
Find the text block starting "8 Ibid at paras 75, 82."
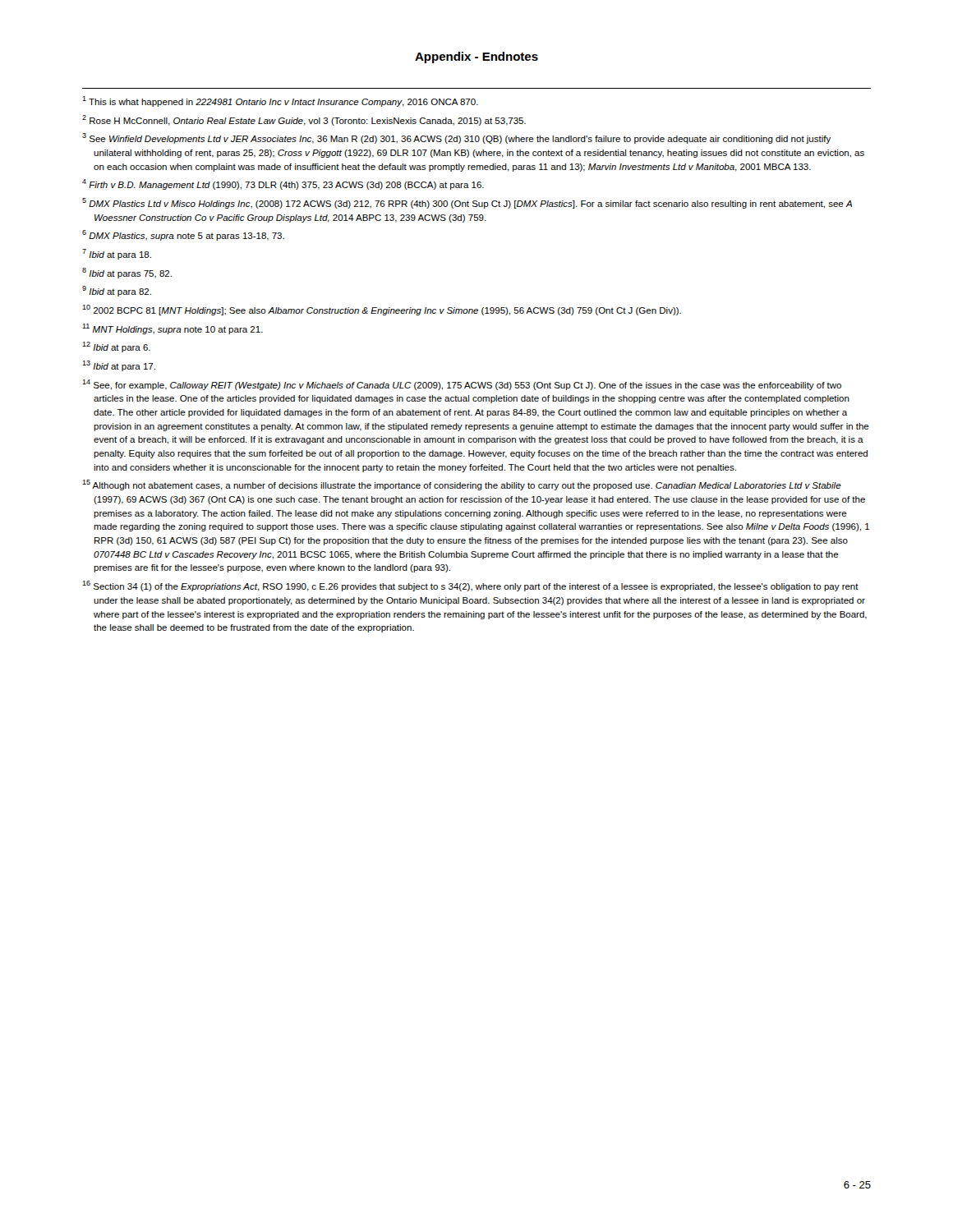click(127, 272)
